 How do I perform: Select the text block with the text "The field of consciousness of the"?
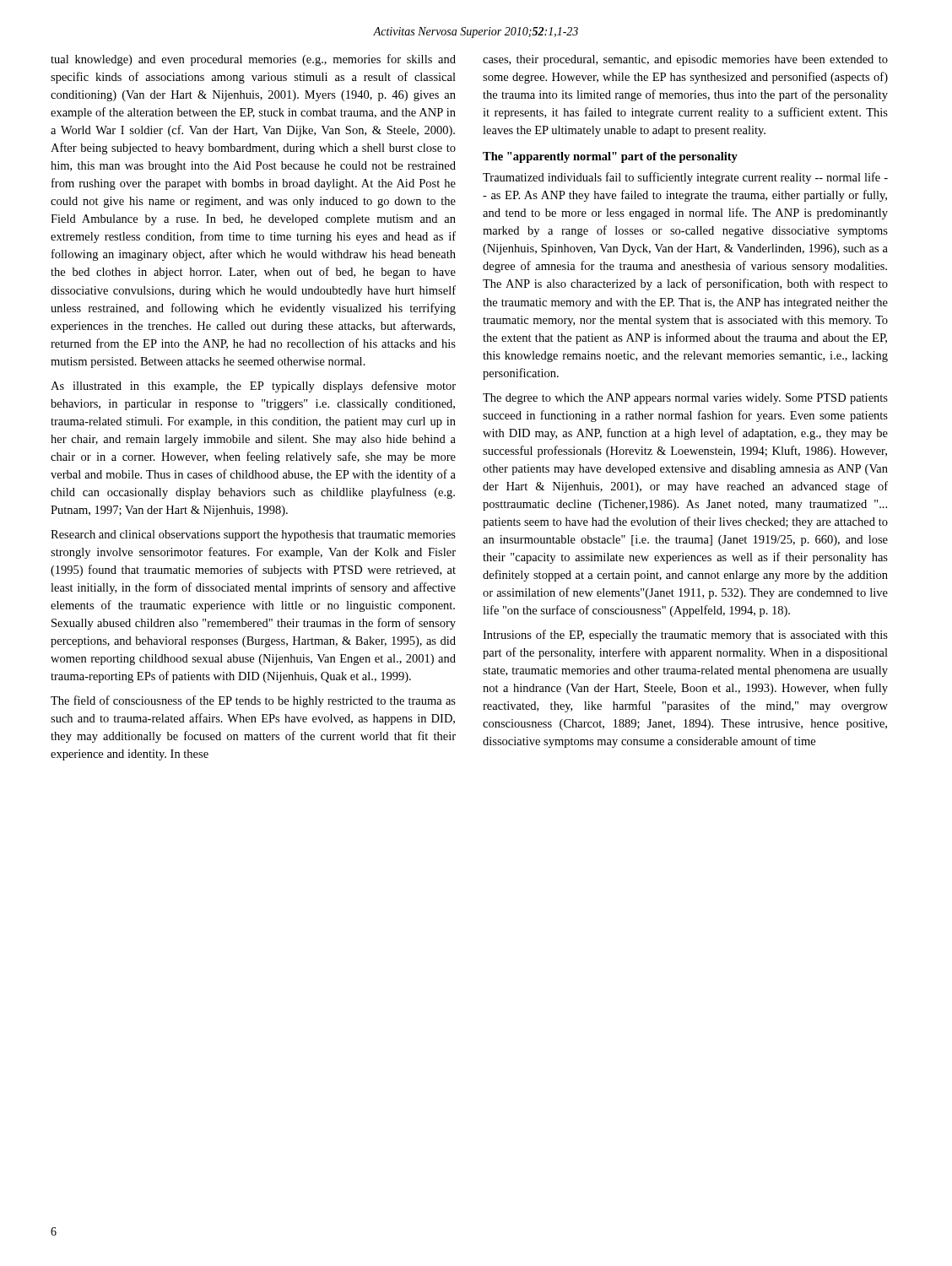(x=253, y=727)
